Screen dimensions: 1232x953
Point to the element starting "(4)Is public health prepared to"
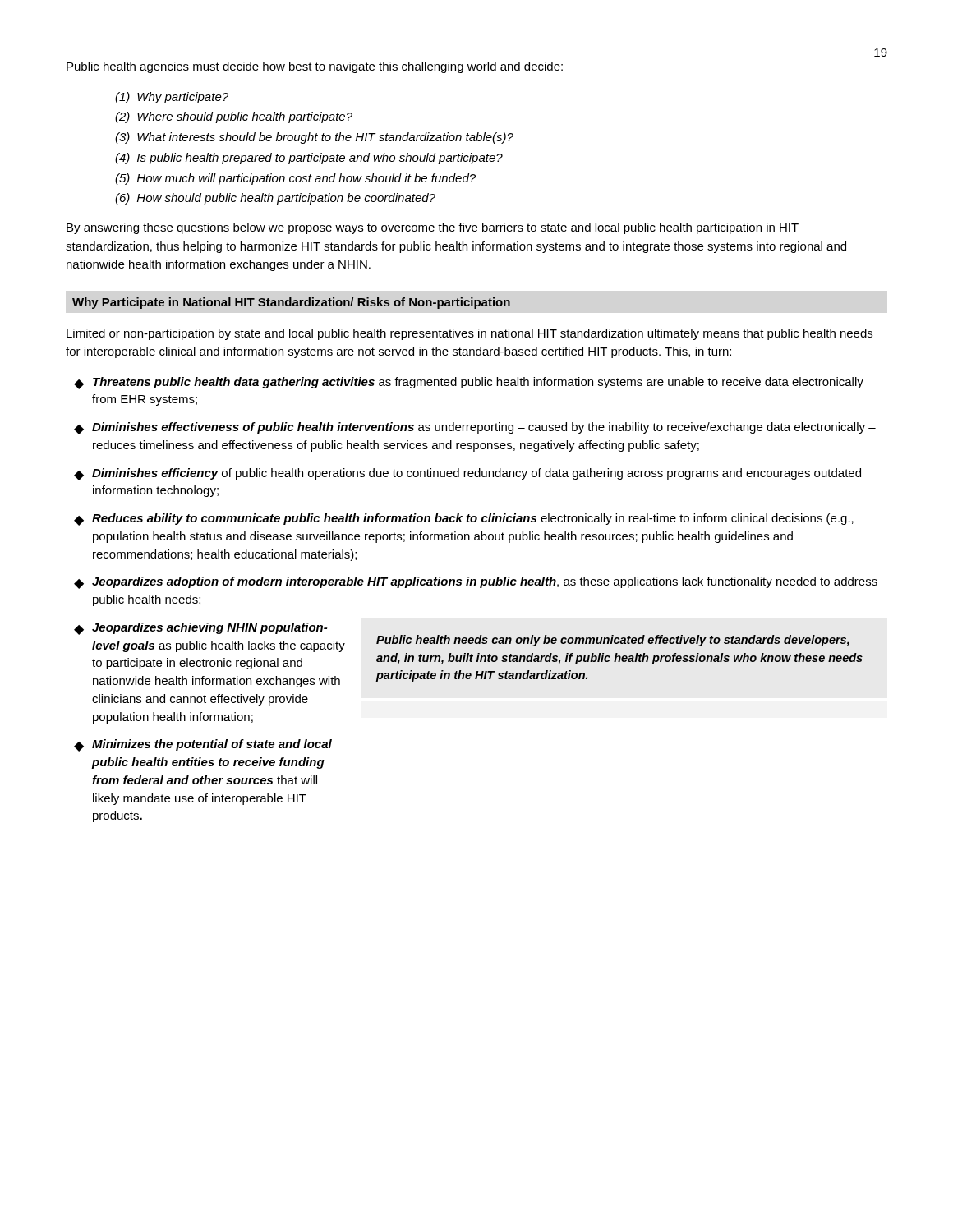309,157
